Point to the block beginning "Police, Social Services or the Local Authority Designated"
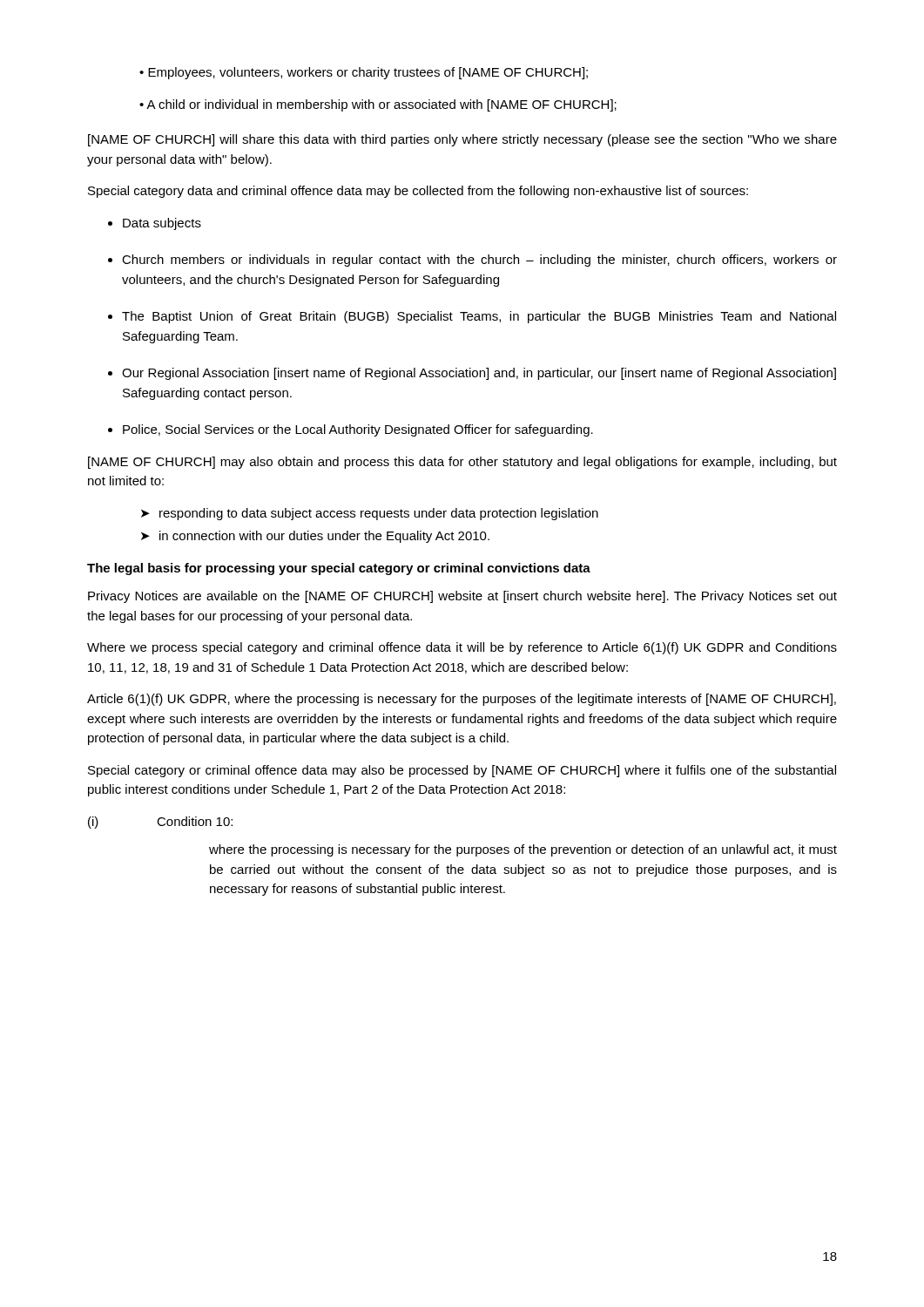Image resolution: width=924 pixels, height=1307 pixels. point(358,429)
